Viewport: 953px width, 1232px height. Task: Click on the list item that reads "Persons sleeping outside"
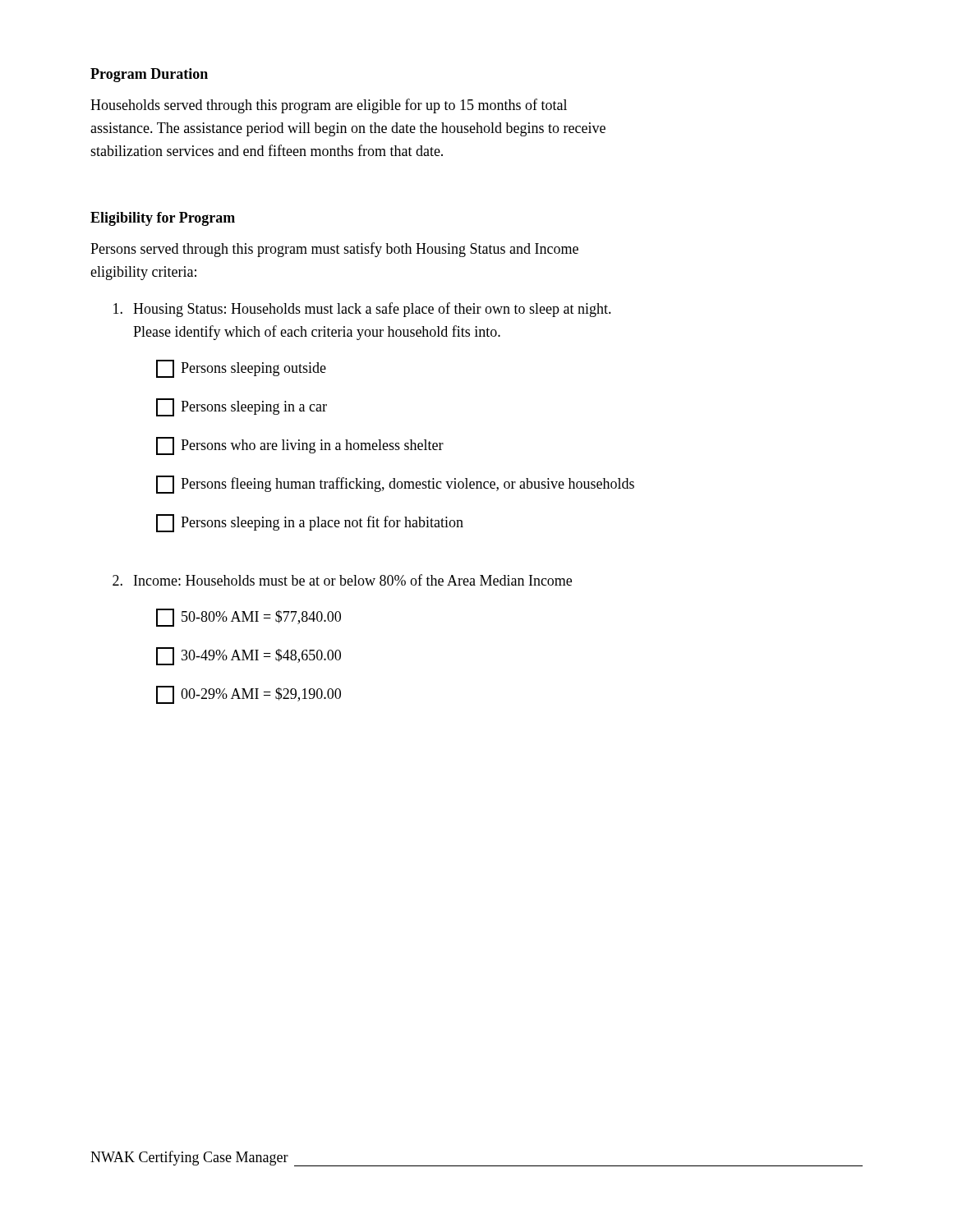click(x=241, y=369)
